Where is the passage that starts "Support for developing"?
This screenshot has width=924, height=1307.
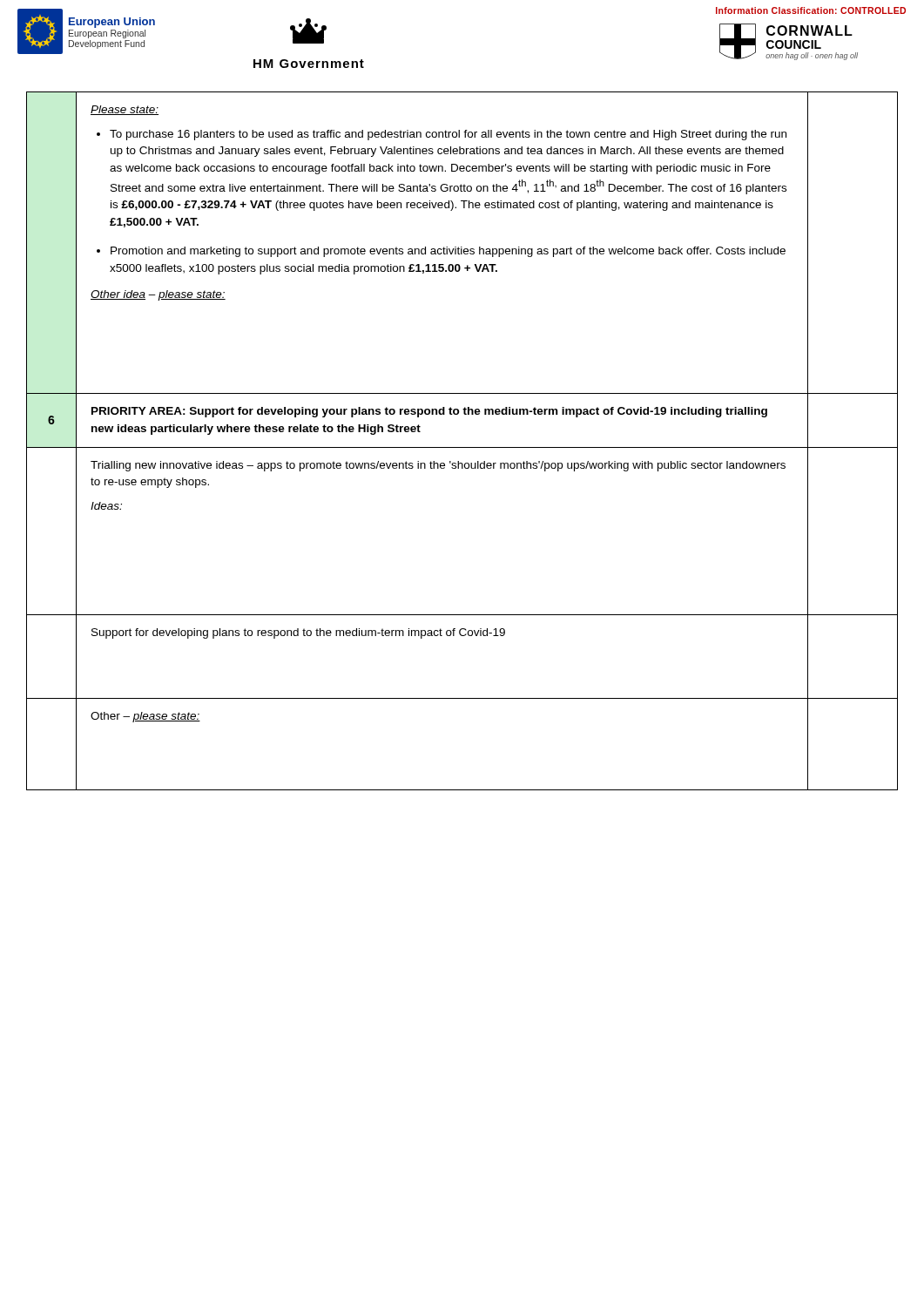coord(298,632)
